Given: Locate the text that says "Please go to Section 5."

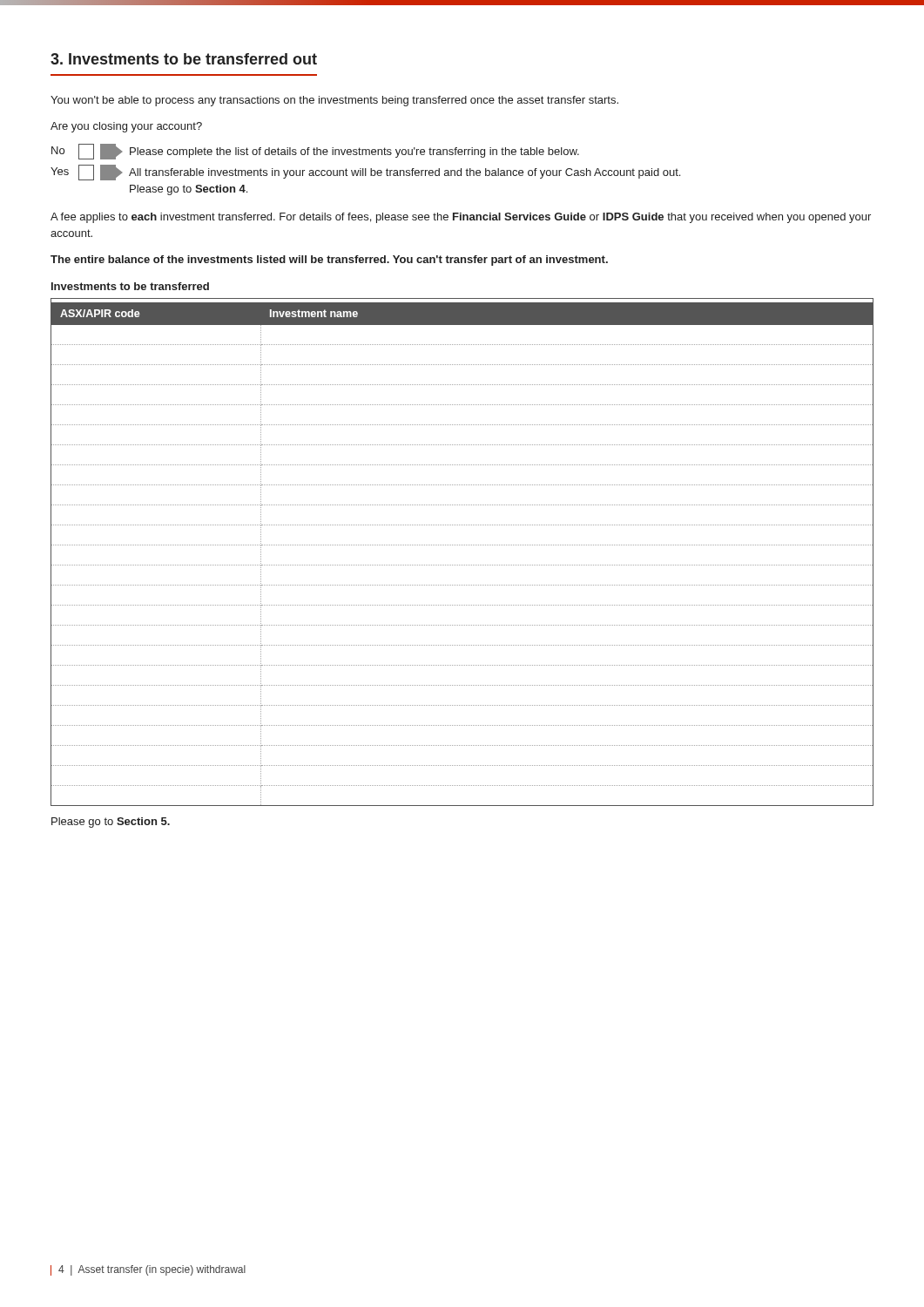Looking at the screenshot, I should pos(110,821).
